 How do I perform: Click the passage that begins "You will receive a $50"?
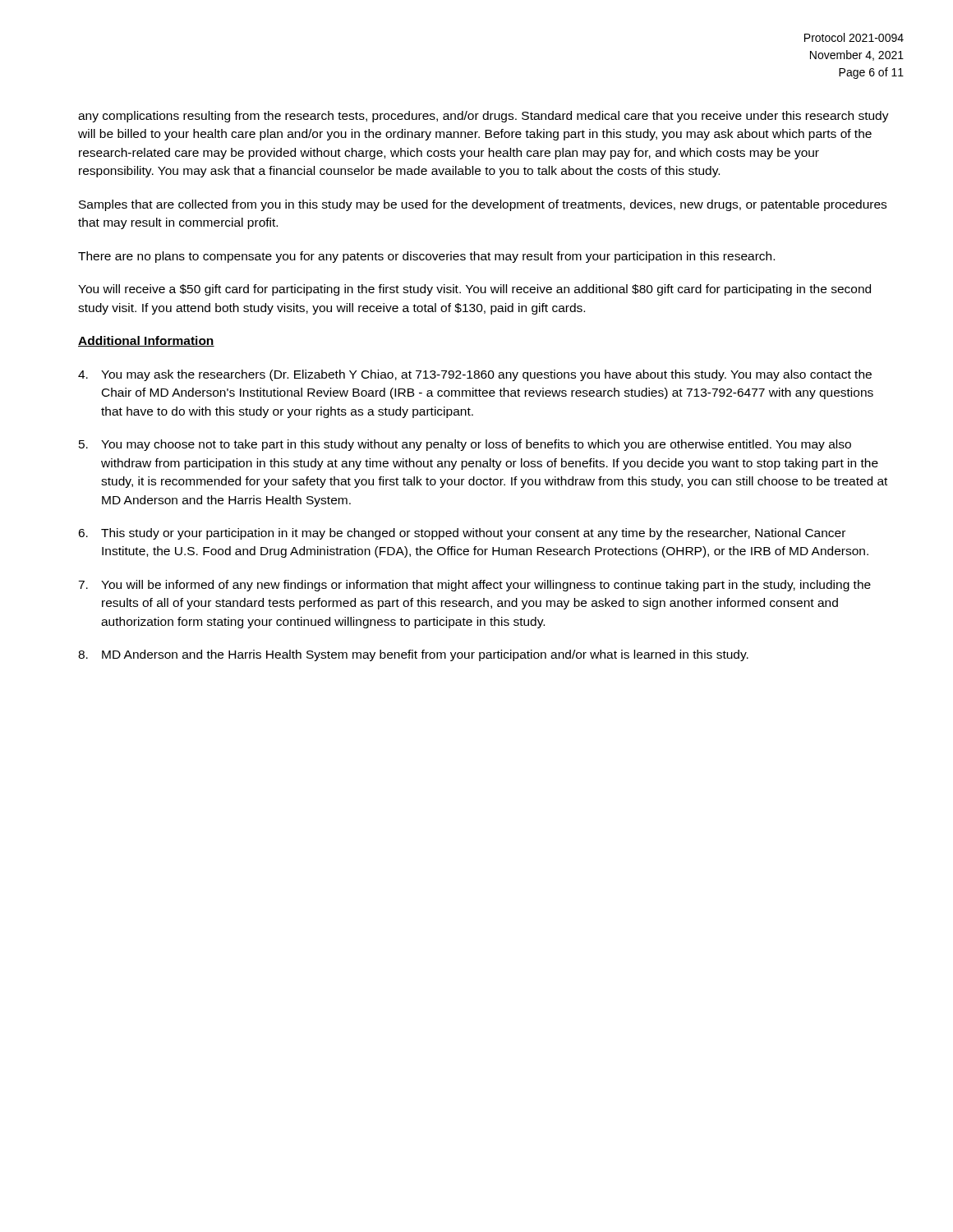475,298
